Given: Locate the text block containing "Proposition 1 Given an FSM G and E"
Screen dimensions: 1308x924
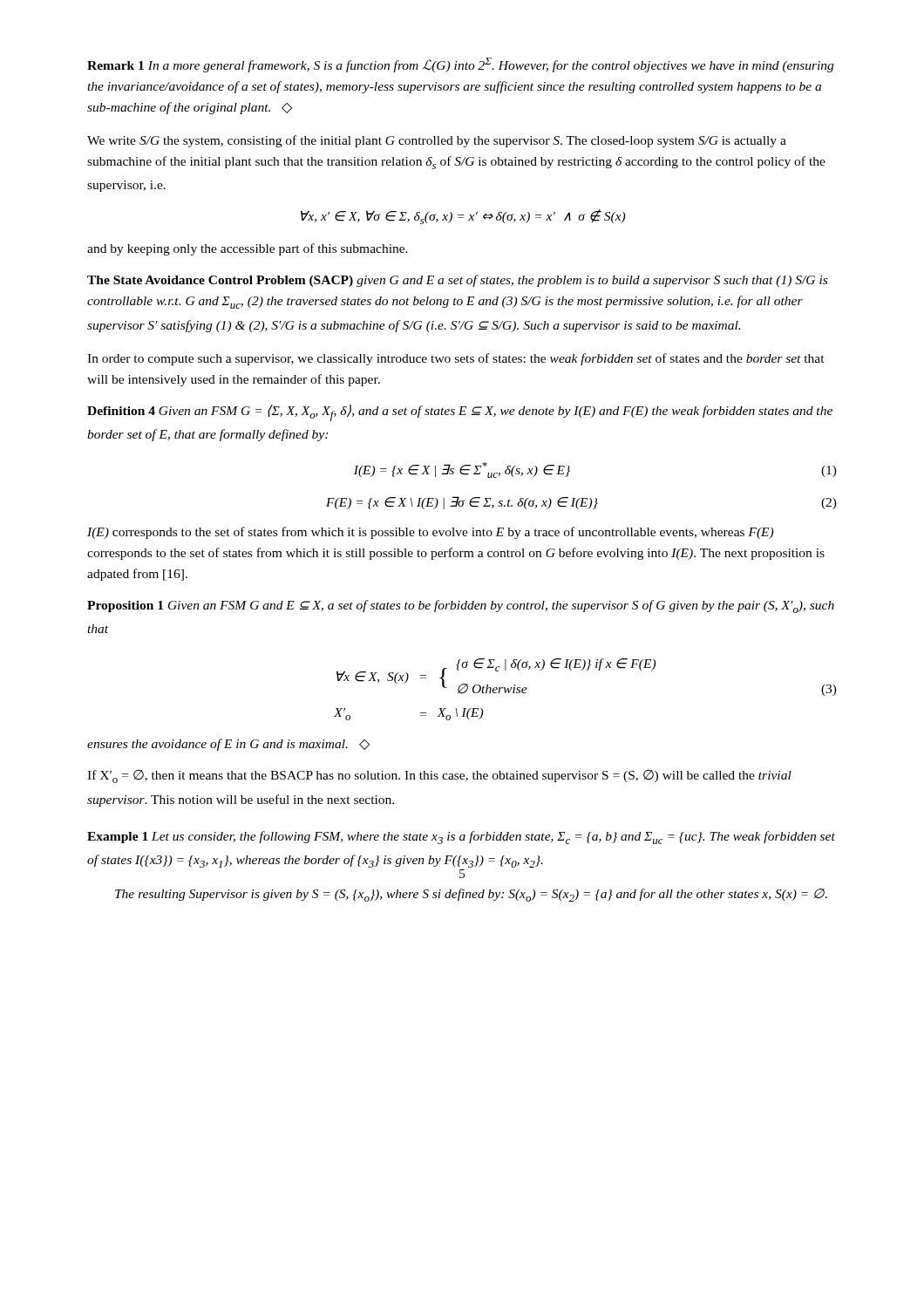Looking at the screenshot, I should [462, 617].
